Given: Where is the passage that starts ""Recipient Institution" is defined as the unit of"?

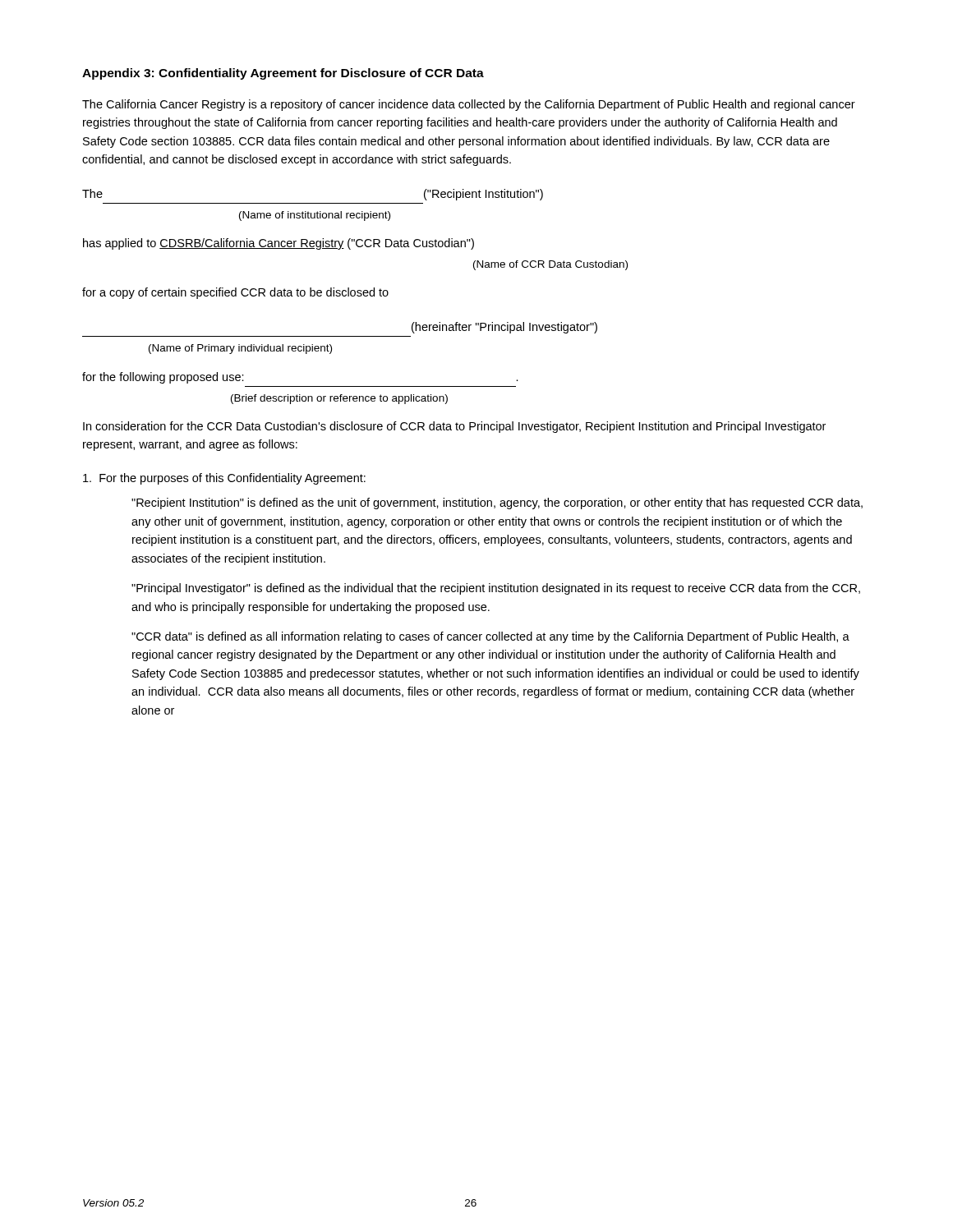Looking at the screenshot, I should point(497,530).
